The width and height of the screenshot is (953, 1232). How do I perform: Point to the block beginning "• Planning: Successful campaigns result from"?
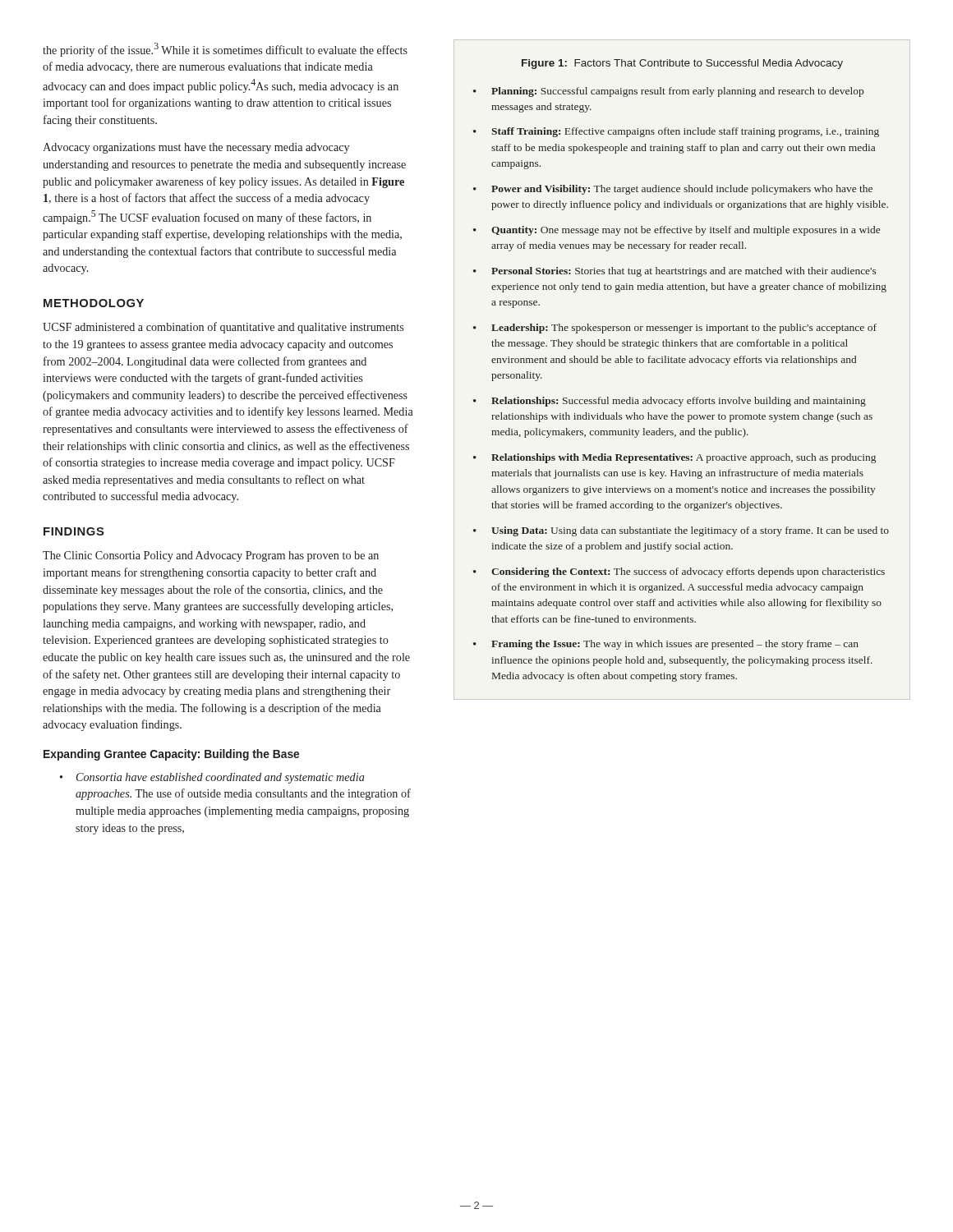point(682,99)
